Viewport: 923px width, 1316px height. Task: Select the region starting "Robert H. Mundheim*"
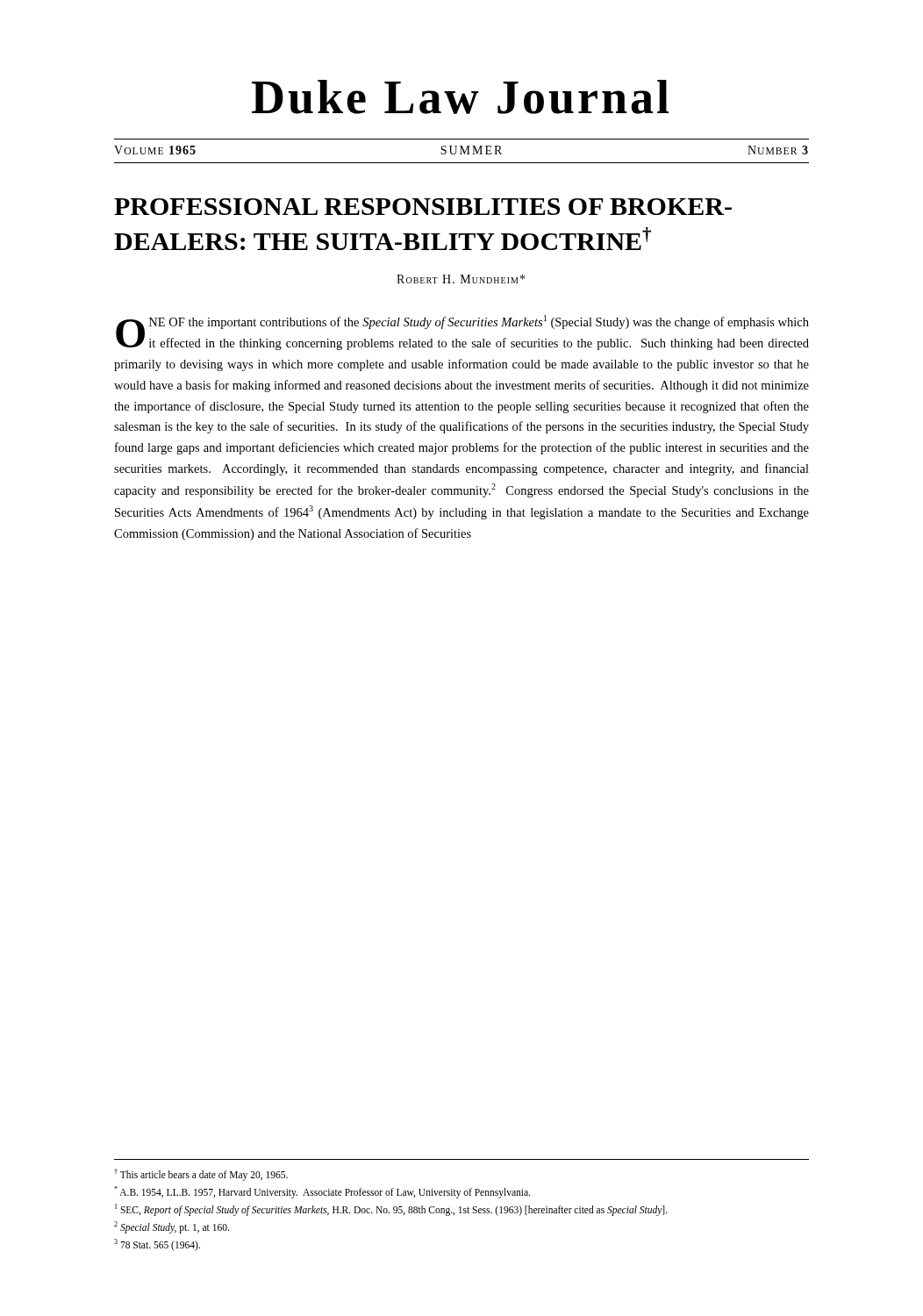click(461, 279)
